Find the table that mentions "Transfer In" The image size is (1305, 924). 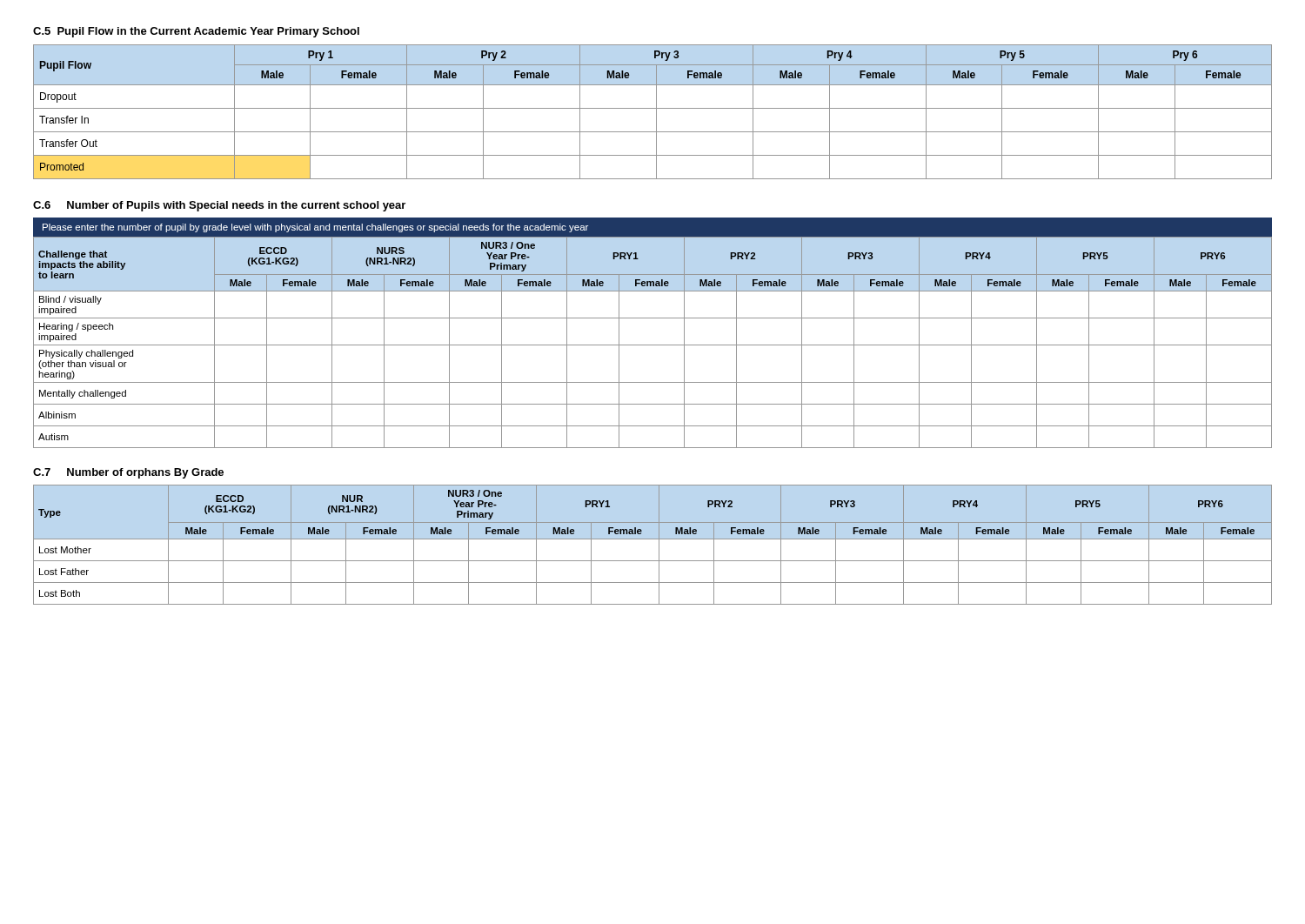click(652, 112)
